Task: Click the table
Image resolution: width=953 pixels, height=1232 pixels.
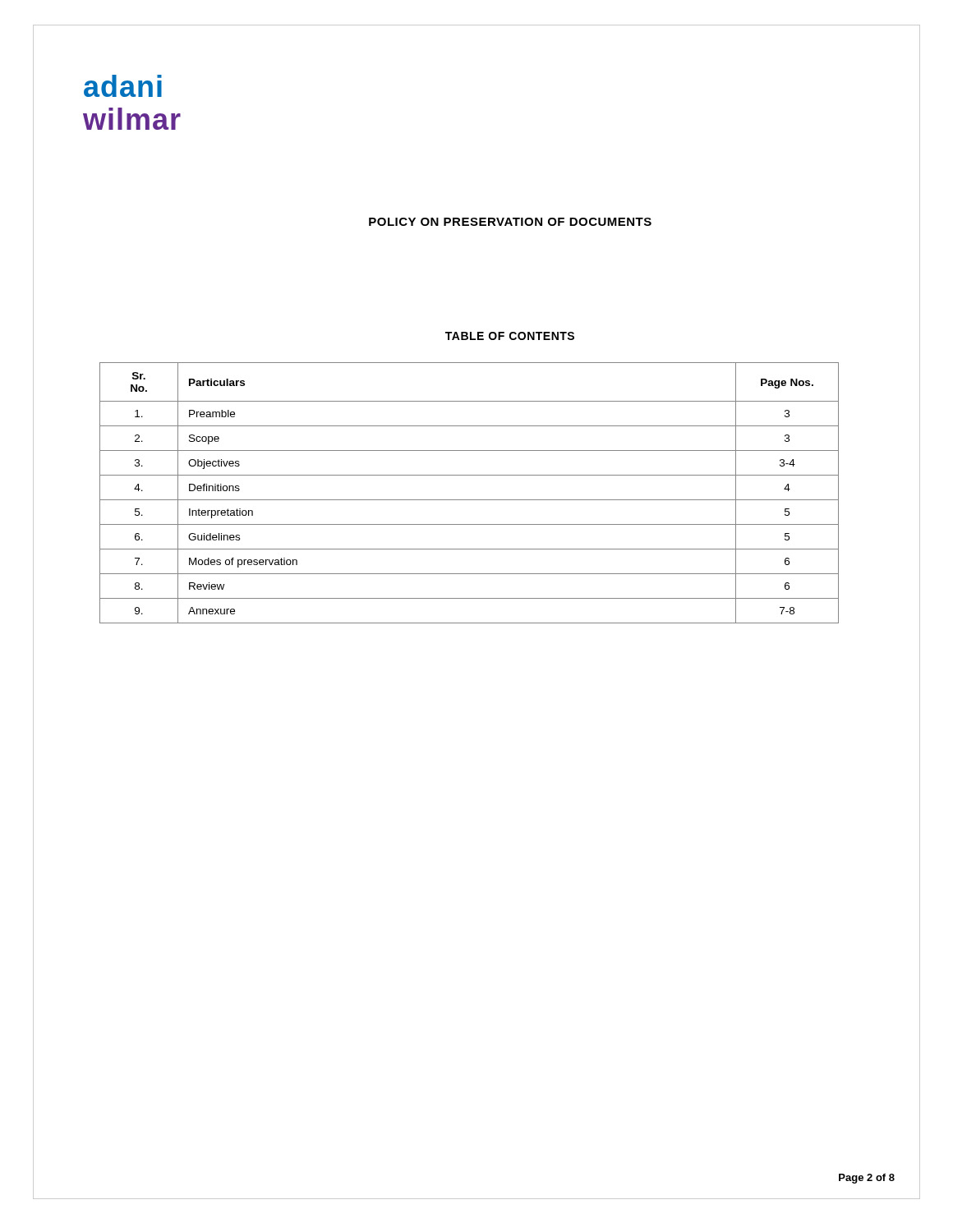Action: (x=469, y=493)
